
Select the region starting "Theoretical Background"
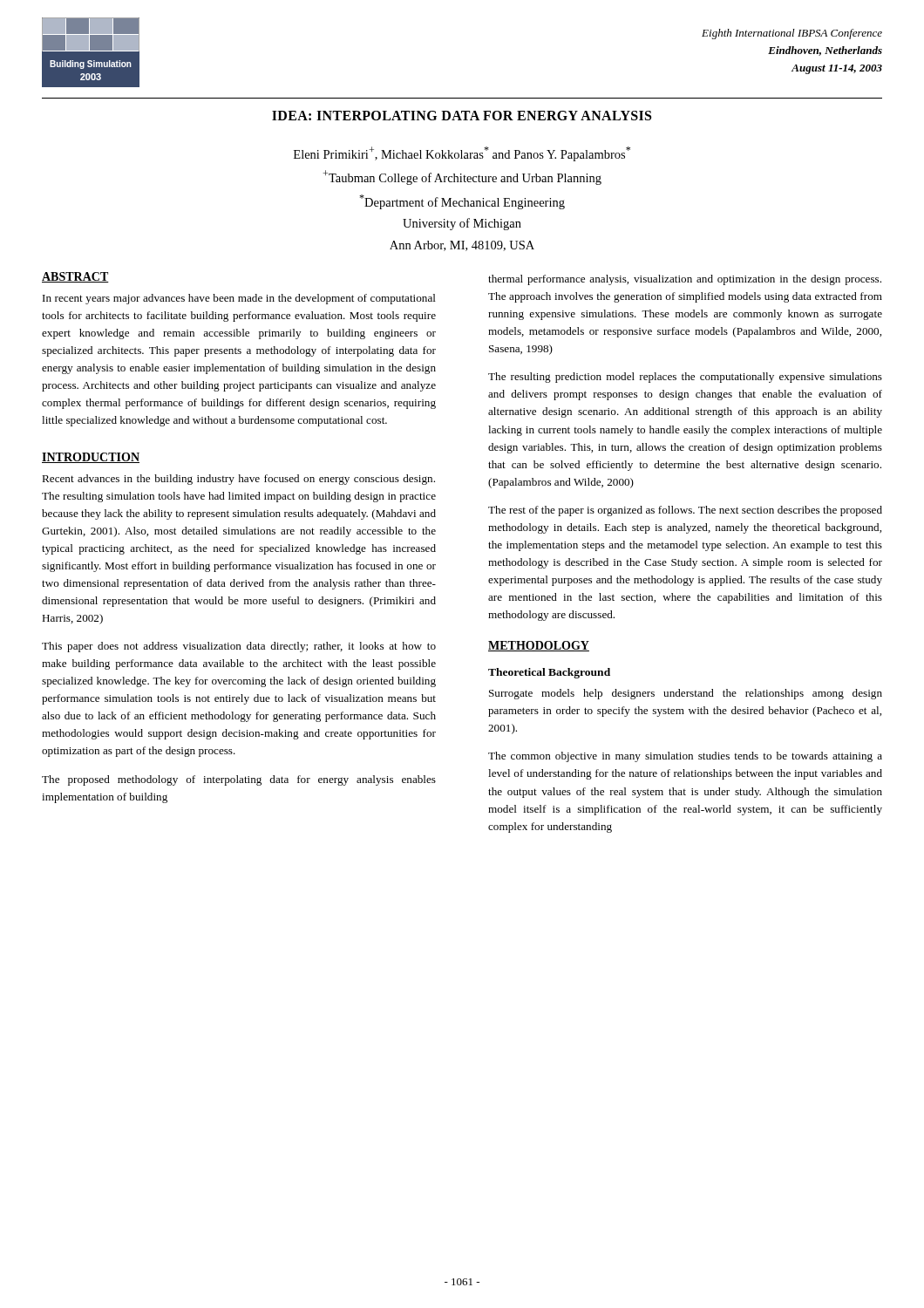click(x=549, y=672)
